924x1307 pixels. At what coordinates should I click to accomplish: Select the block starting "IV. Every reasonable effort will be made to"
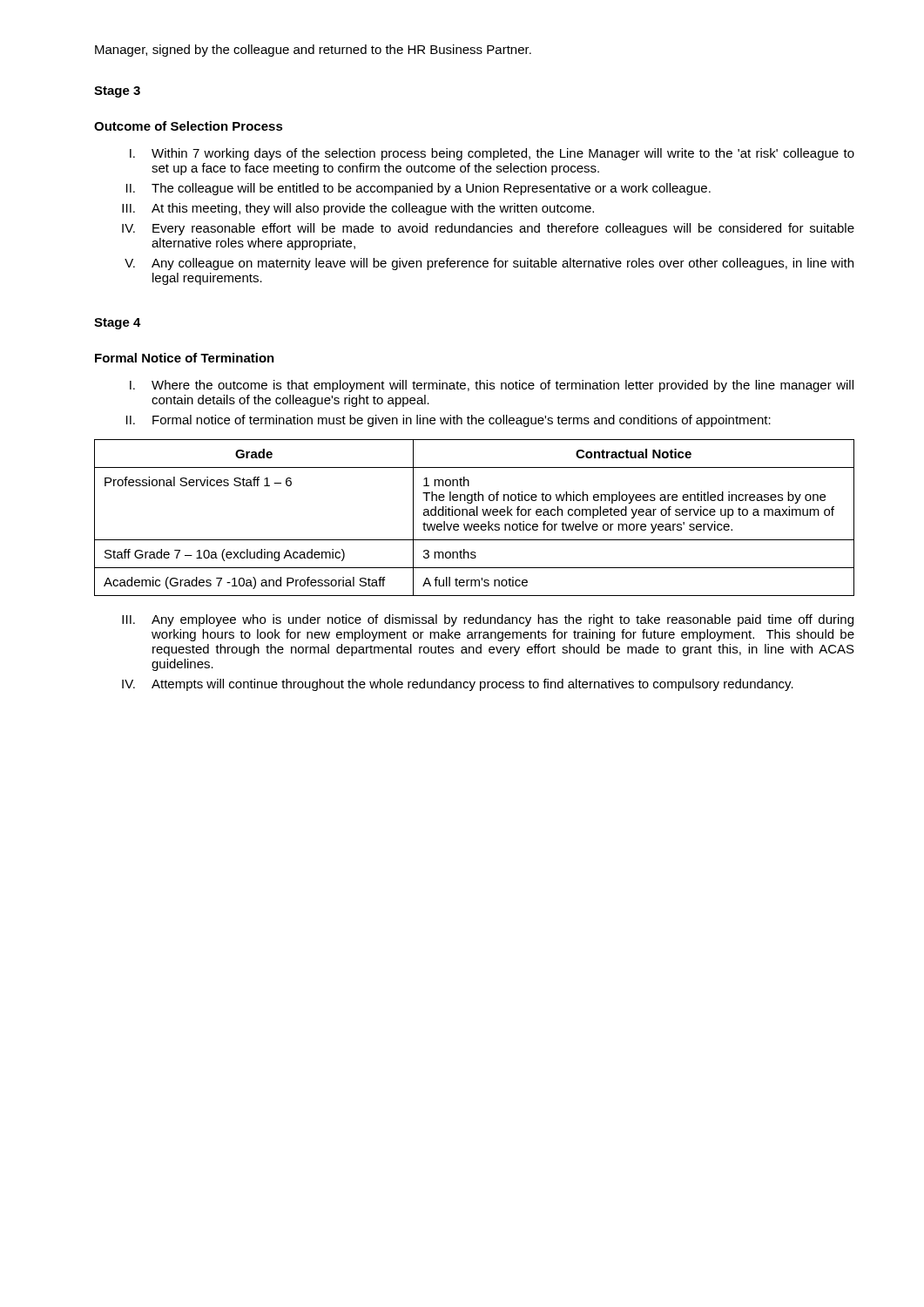[474, 235]
